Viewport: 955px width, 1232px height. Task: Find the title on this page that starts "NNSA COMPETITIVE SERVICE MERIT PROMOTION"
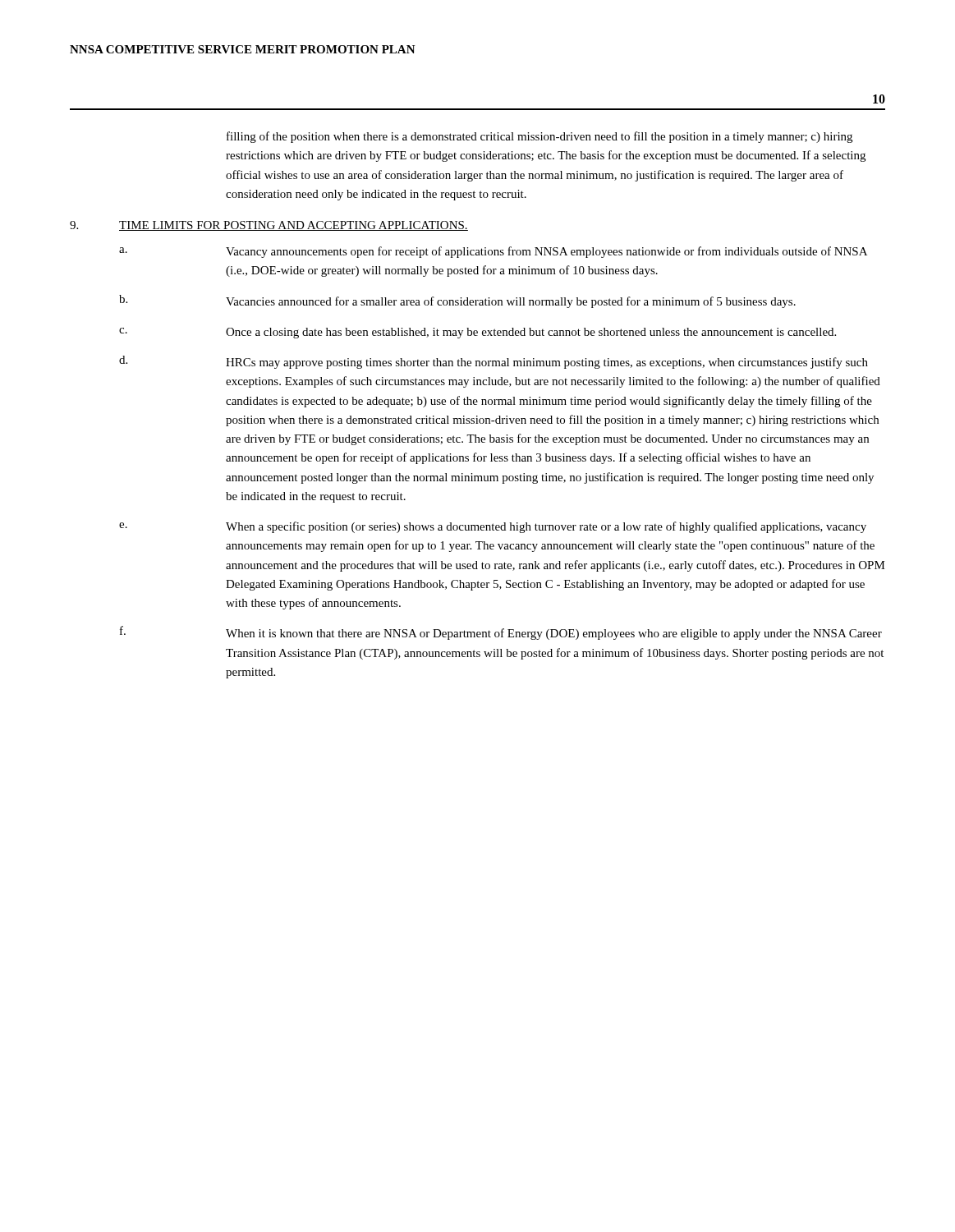point(242,49)
